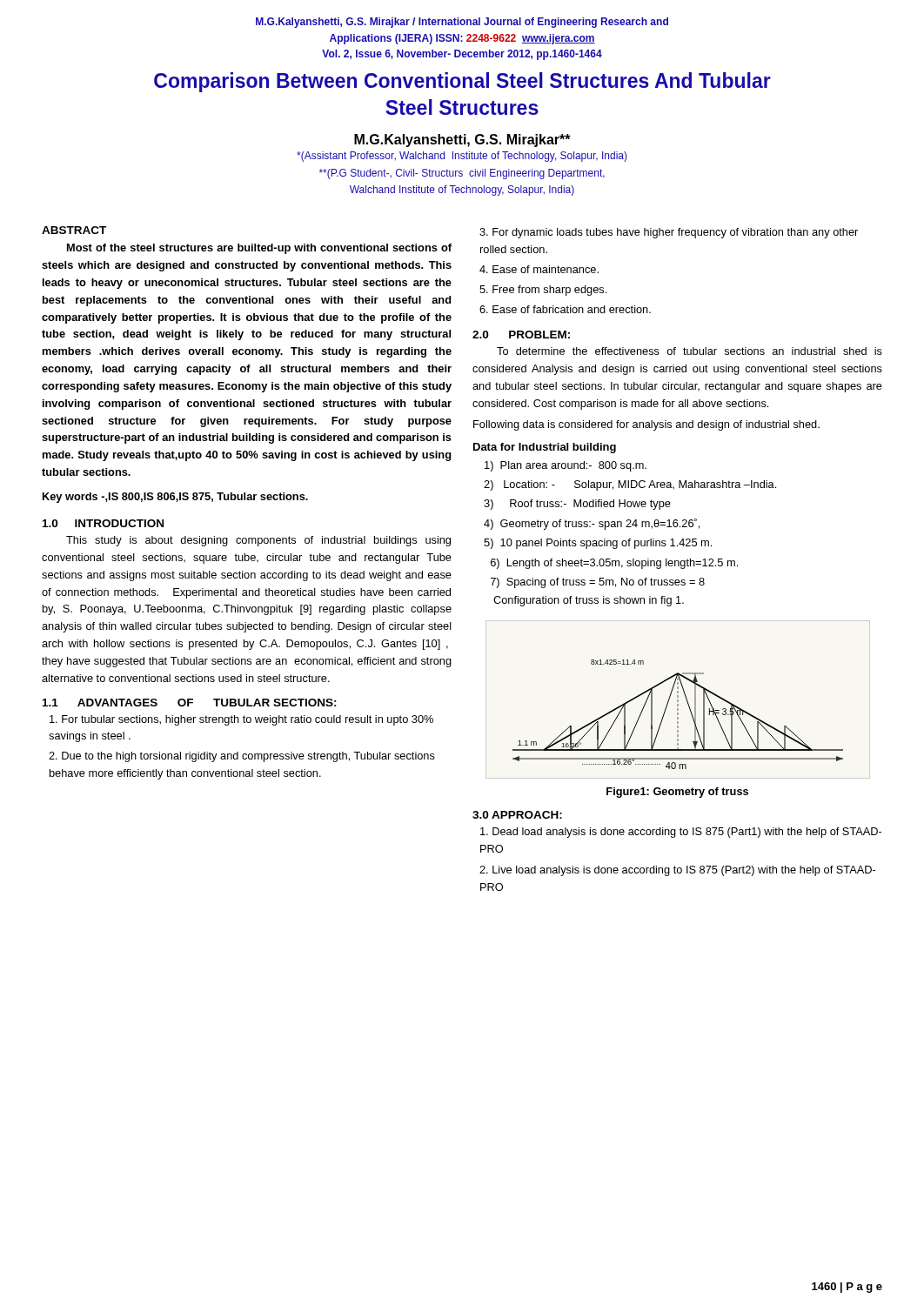Image resolution: width=924 pixels, height=1305 pixels.
Task: Point to the block starting "To determine the effectiveness of tubular sections"
Action: 677,388
